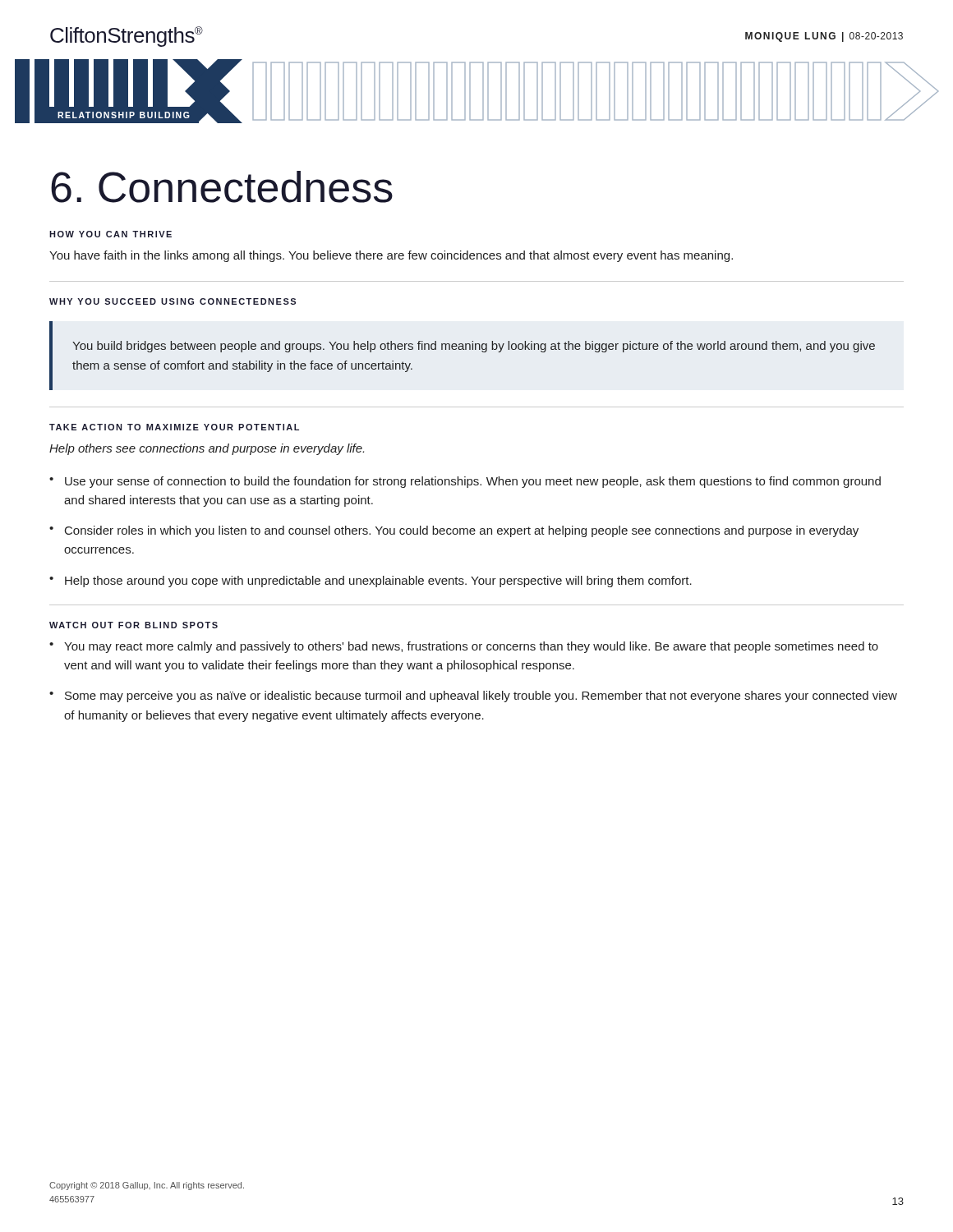
Task: Point to the block beginning "• Help those around you cope with unpredictable"
Action: [371, 580]
